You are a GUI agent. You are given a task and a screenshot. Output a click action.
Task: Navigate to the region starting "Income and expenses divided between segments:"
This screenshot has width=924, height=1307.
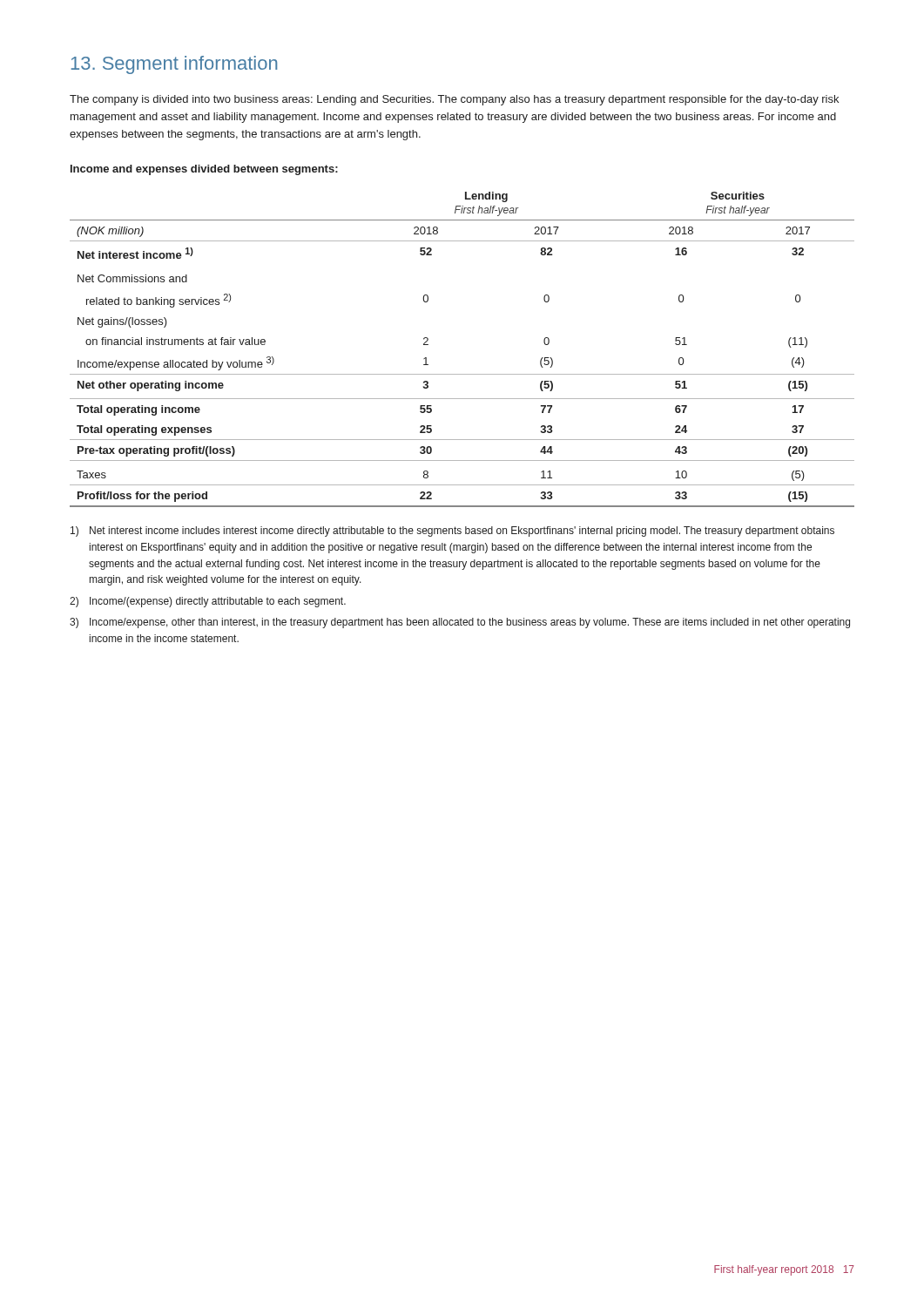pos(204,170)
